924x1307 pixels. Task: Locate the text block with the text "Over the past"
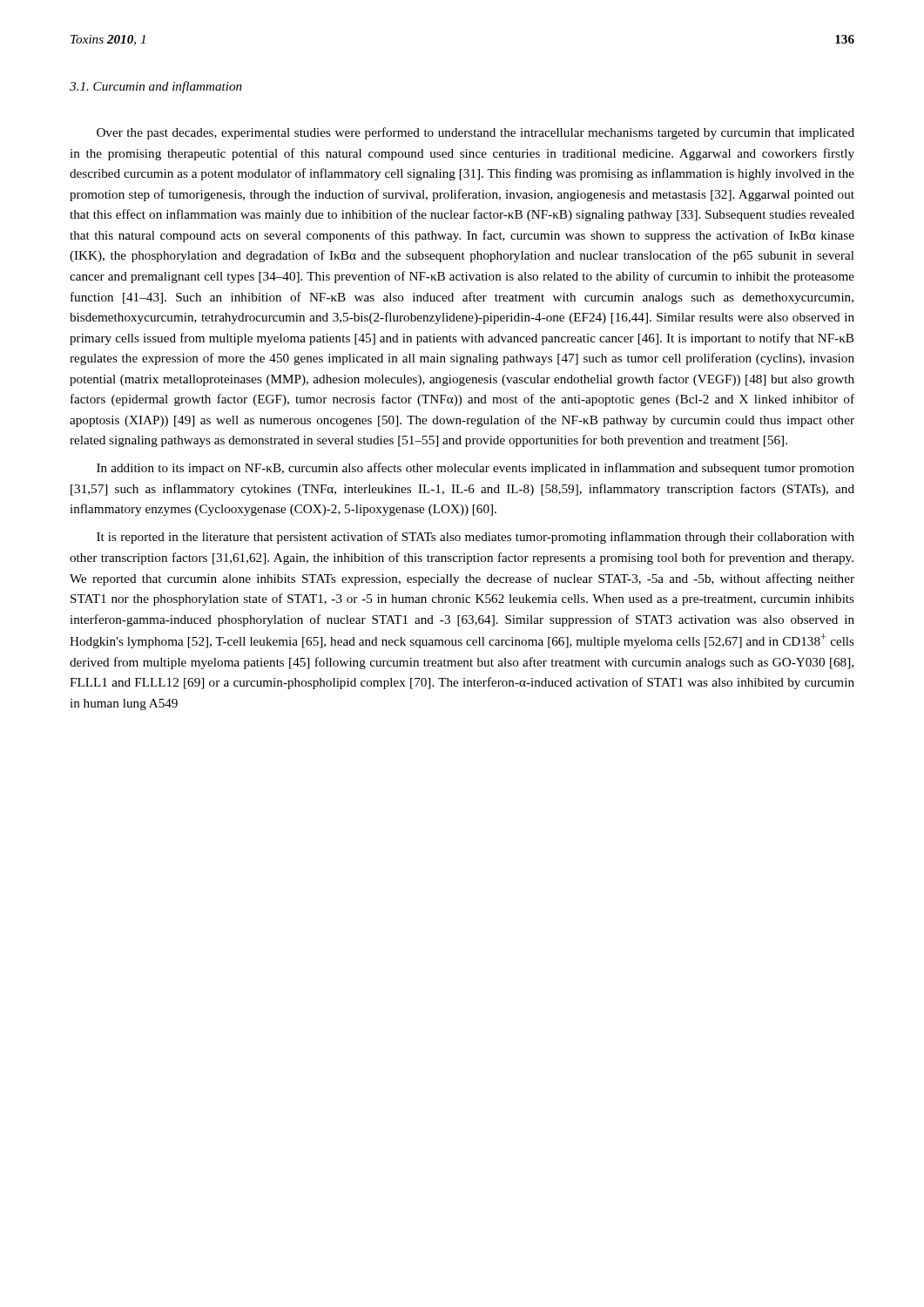tap(462, 418)
